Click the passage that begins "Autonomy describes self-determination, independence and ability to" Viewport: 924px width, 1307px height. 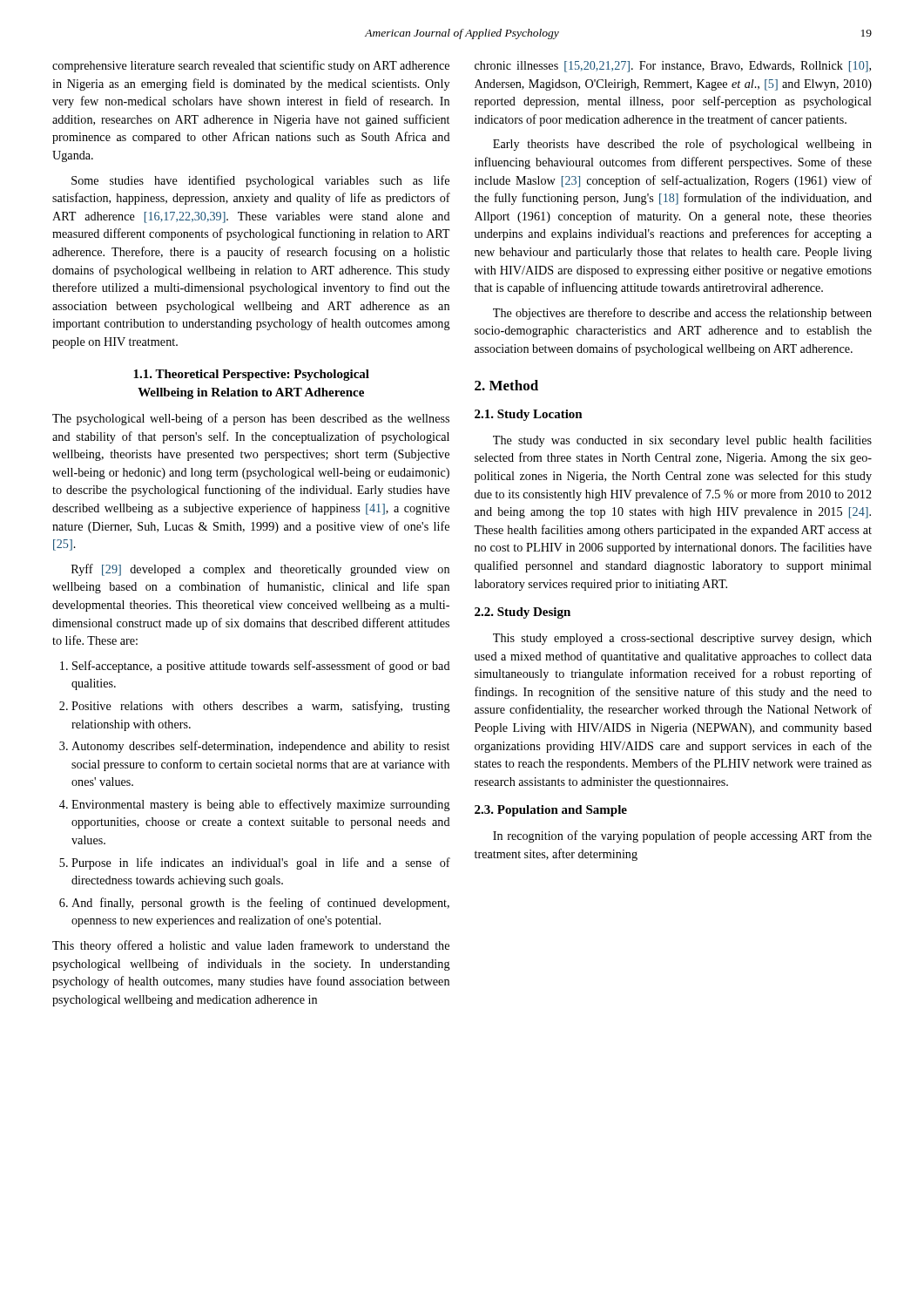(x=261, y=764)
